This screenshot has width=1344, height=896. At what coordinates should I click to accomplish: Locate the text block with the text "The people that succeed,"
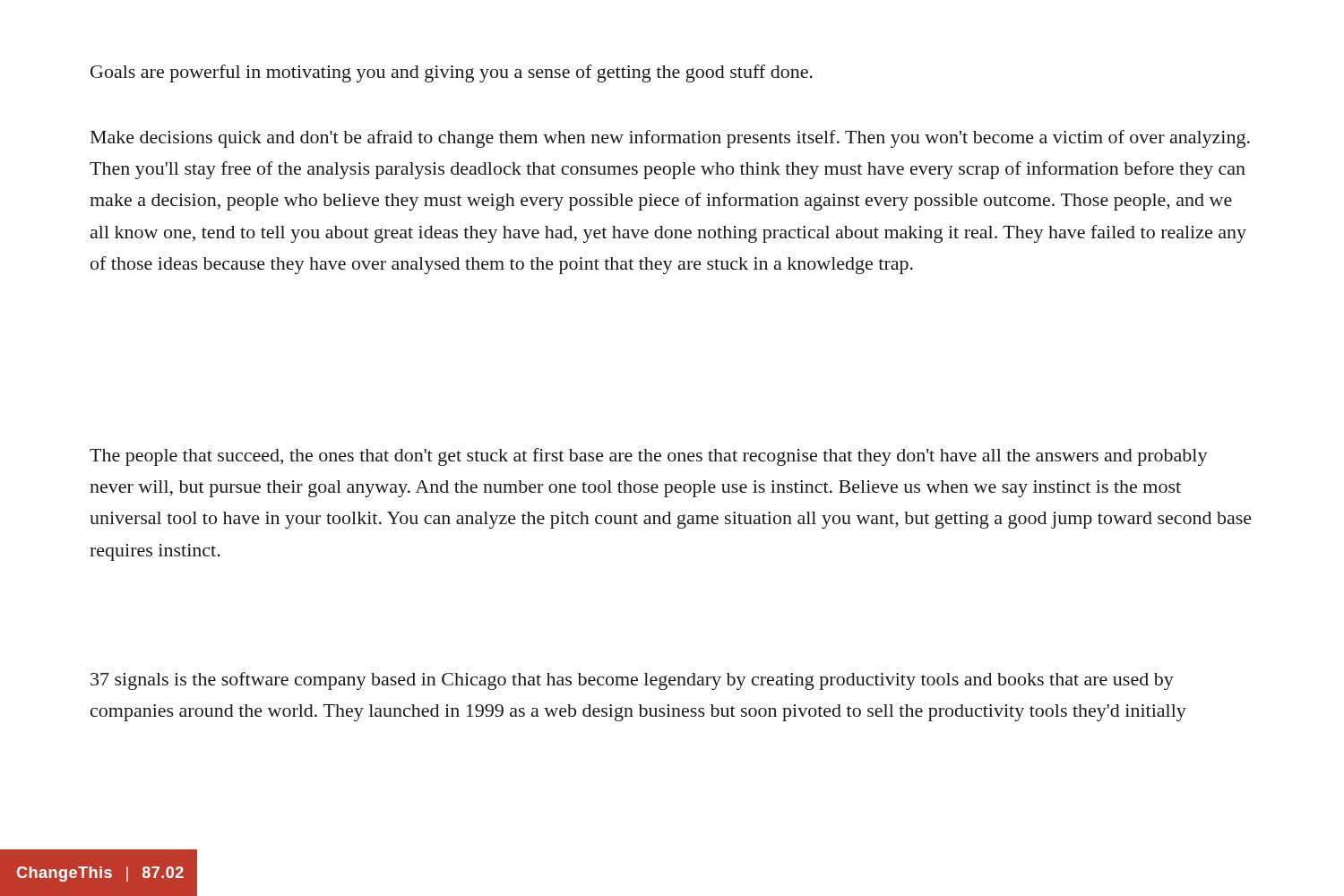click(x=671, y=502)
